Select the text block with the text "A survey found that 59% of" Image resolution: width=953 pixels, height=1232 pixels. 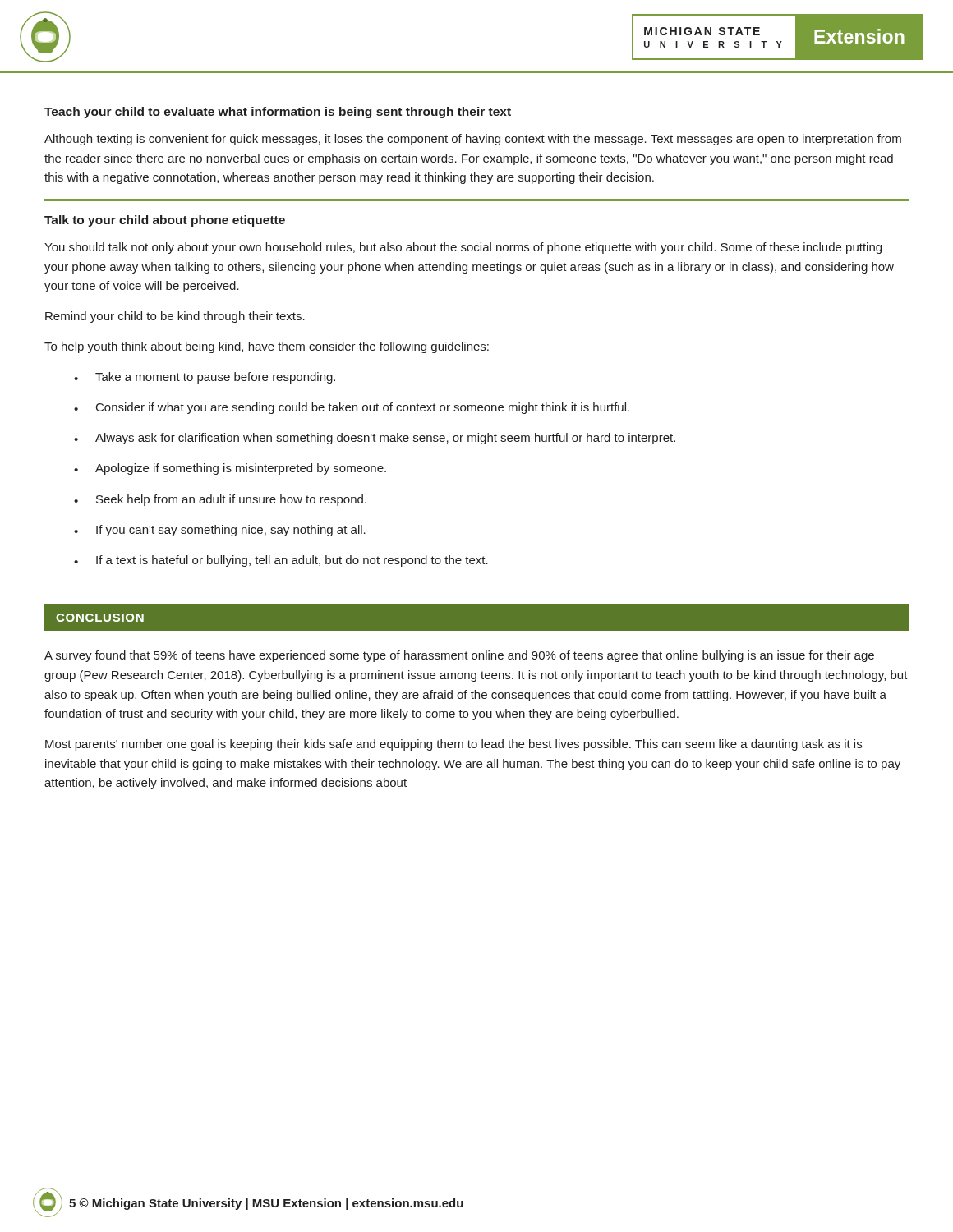[476, 684]
